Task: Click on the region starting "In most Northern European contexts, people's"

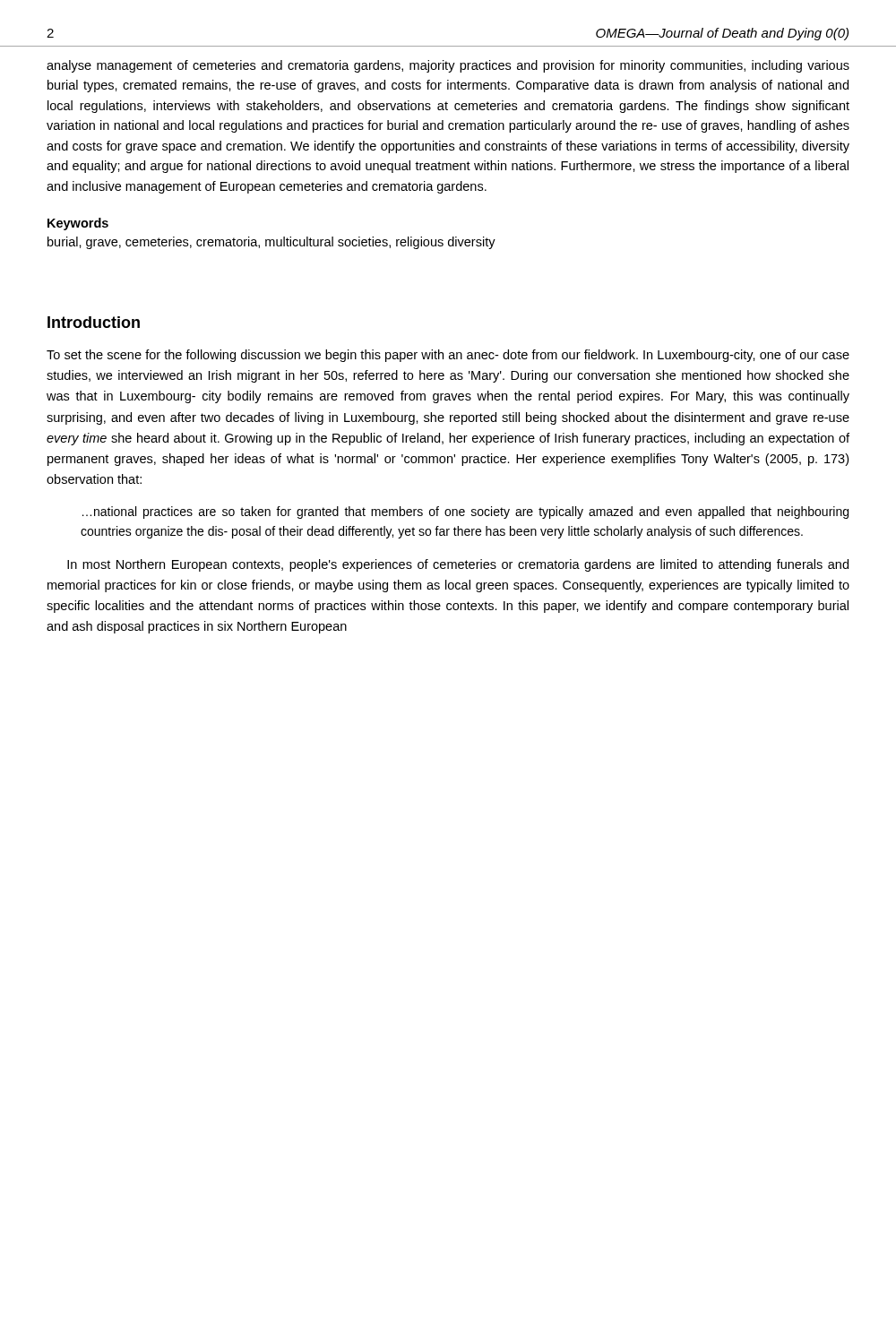Action: [448, 595]
